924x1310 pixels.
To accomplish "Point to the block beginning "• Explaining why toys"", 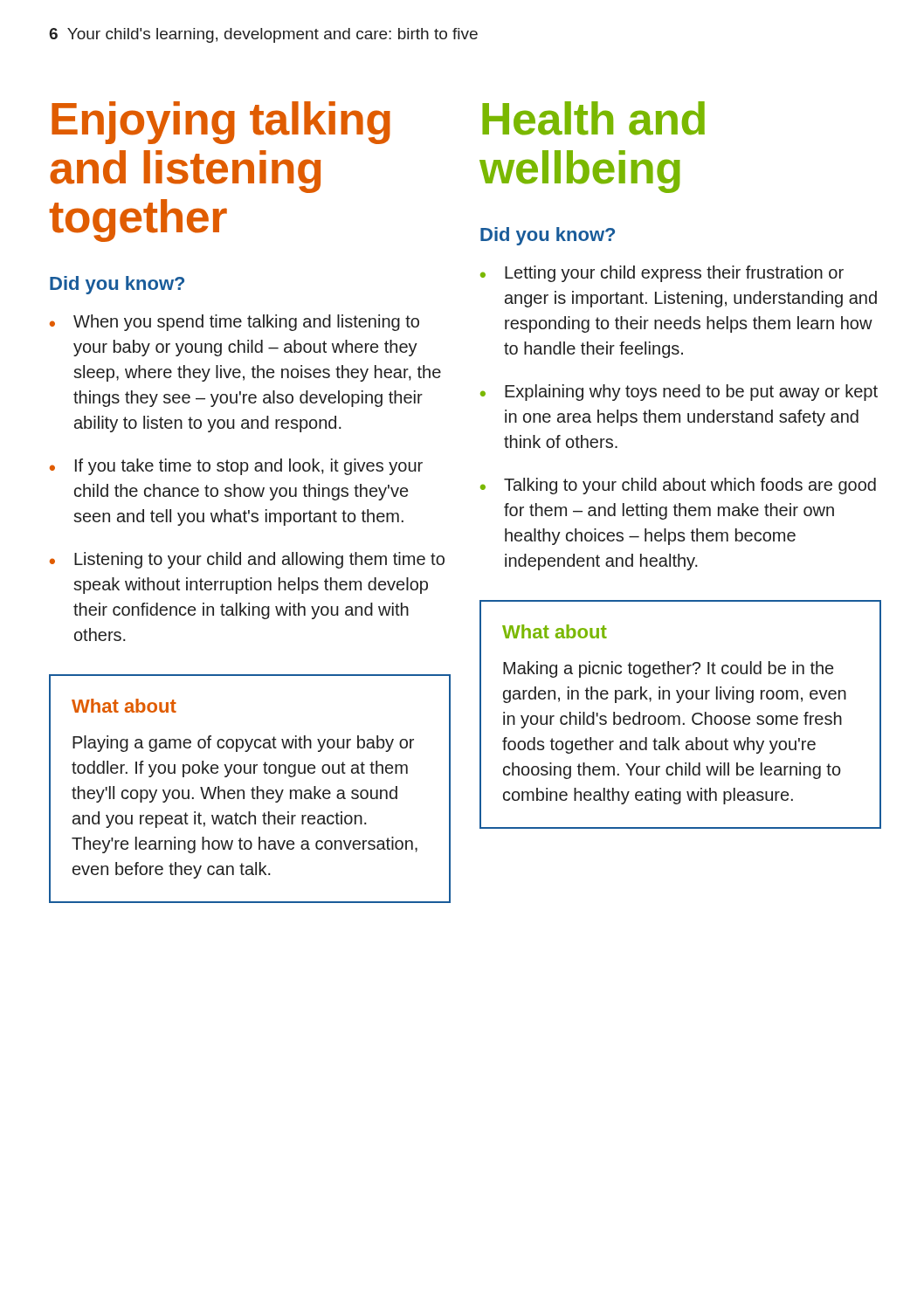I will point(680,417).
